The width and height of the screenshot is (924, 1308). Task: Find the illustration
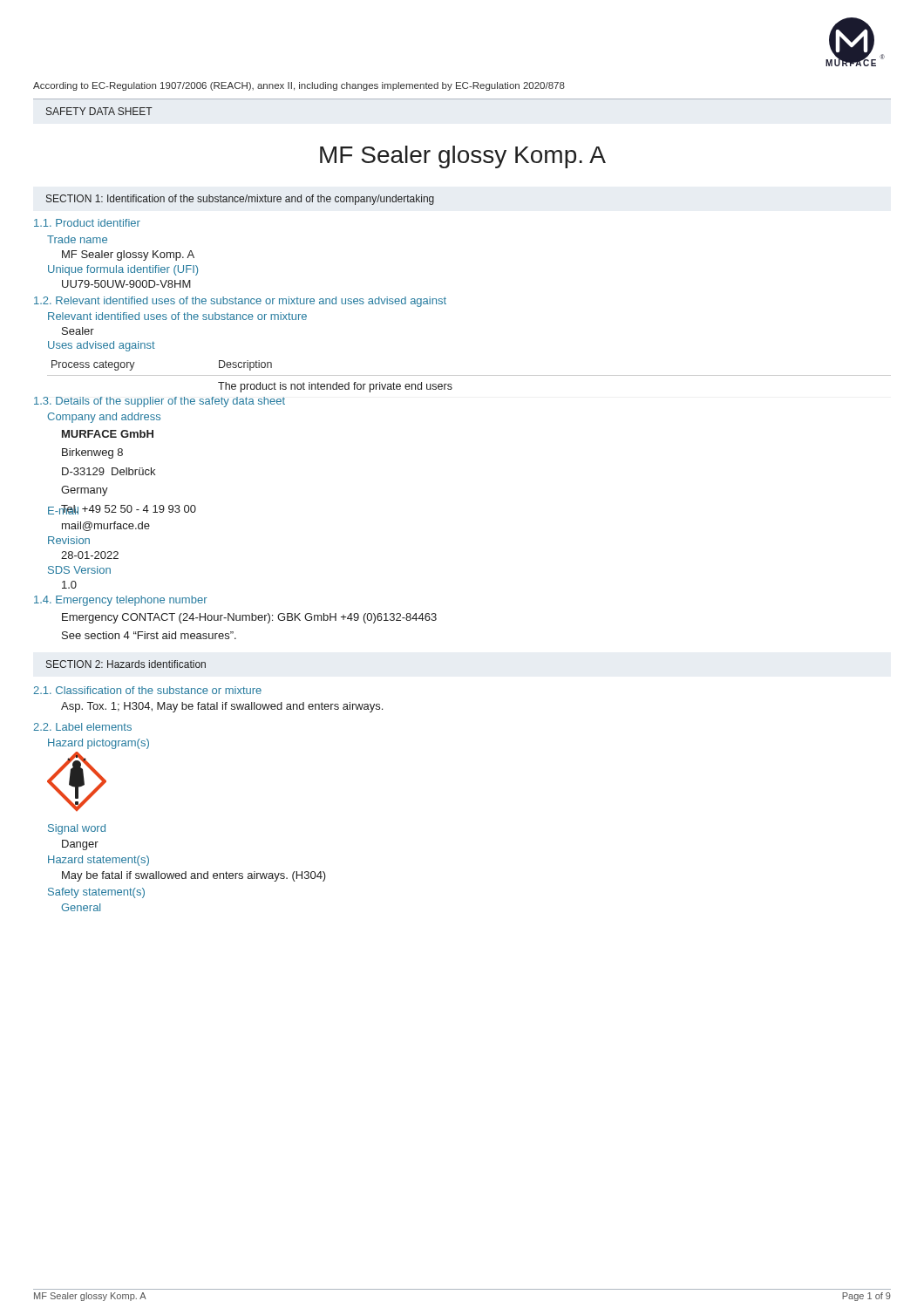point(77,784)
